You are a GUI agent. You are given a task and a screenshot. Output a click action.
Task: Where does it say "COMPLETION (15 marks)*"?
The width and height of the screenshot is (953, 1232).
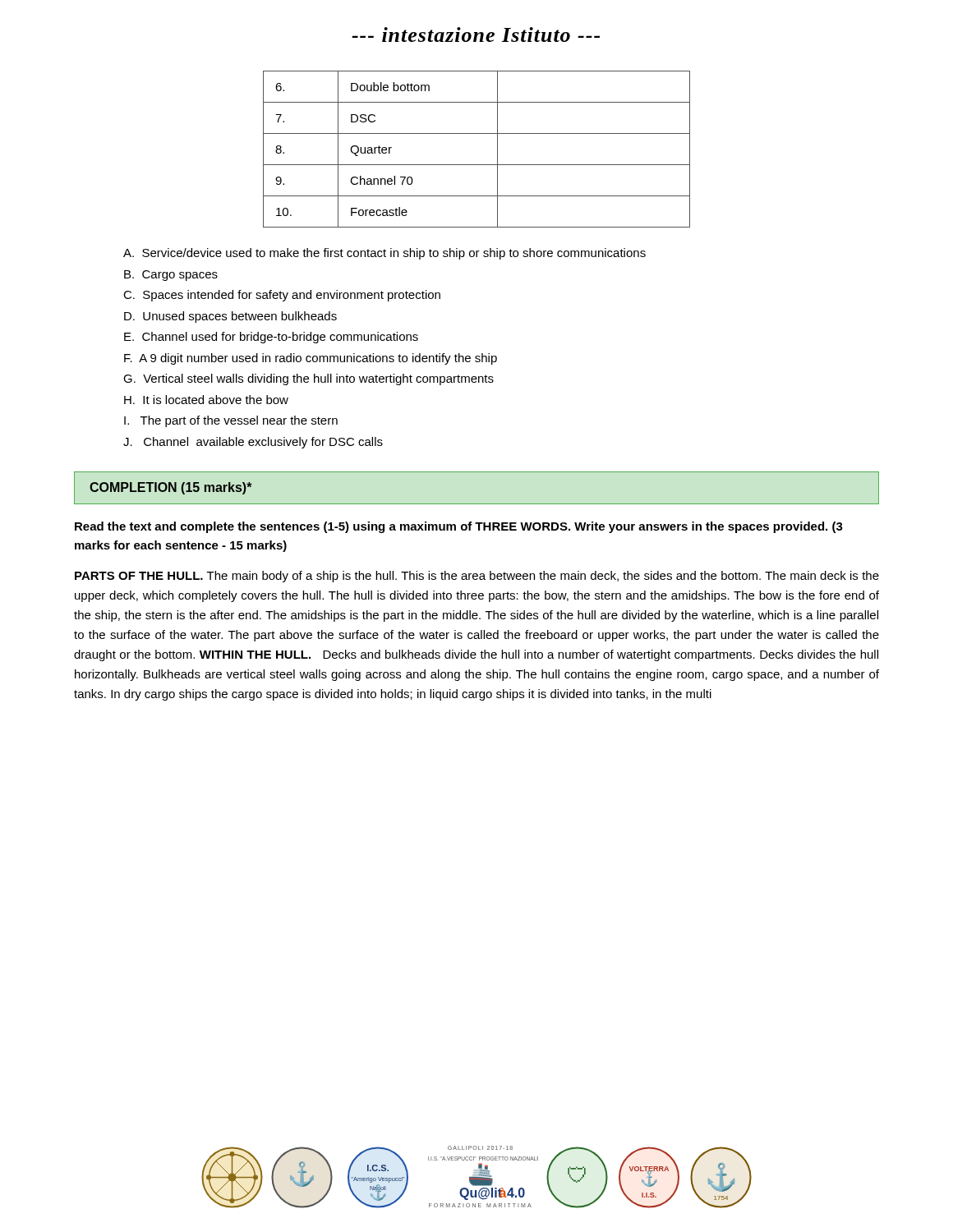coord(171,487)
